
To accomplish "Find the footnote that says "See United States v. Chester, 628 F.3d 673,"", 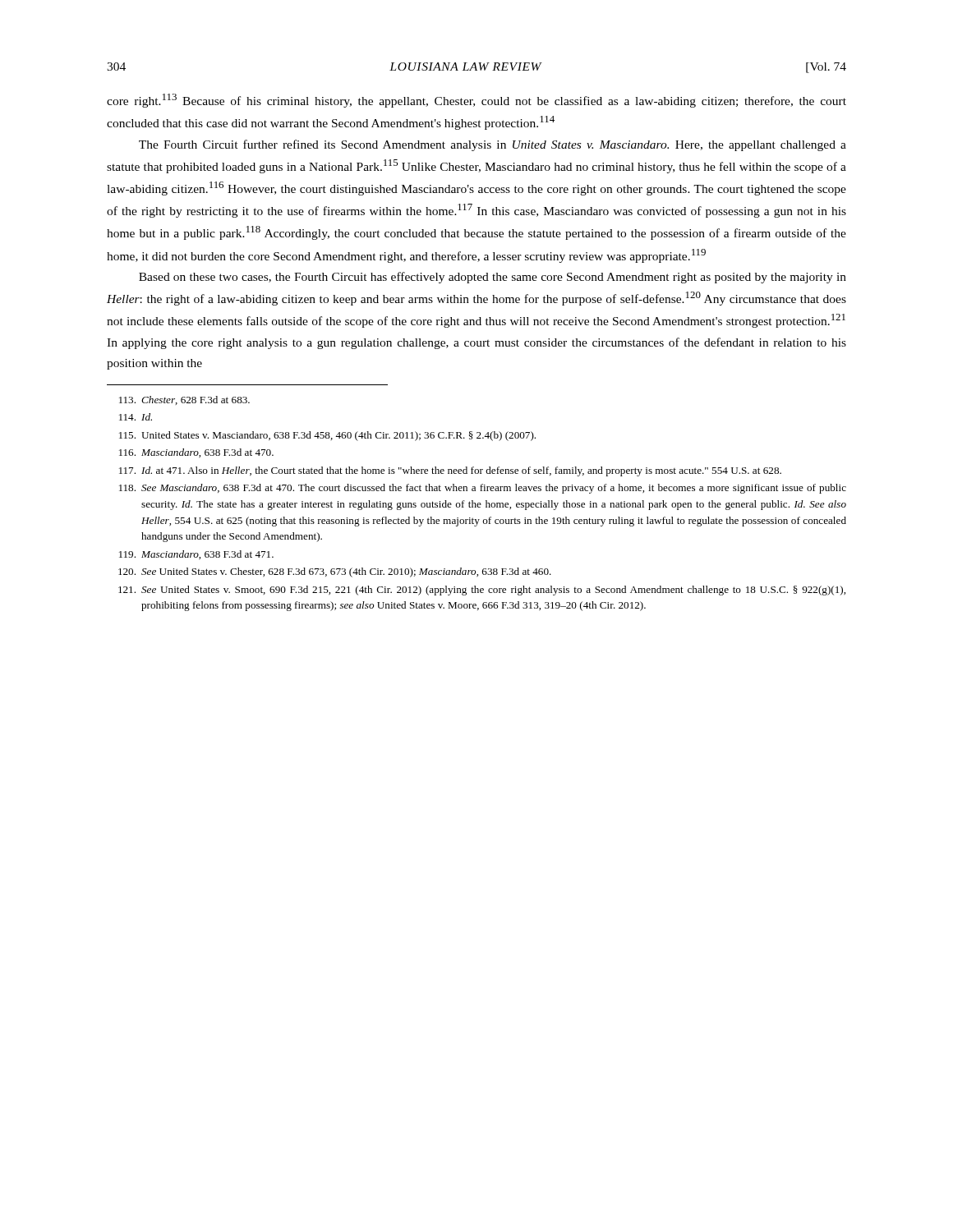I will 476,572.
